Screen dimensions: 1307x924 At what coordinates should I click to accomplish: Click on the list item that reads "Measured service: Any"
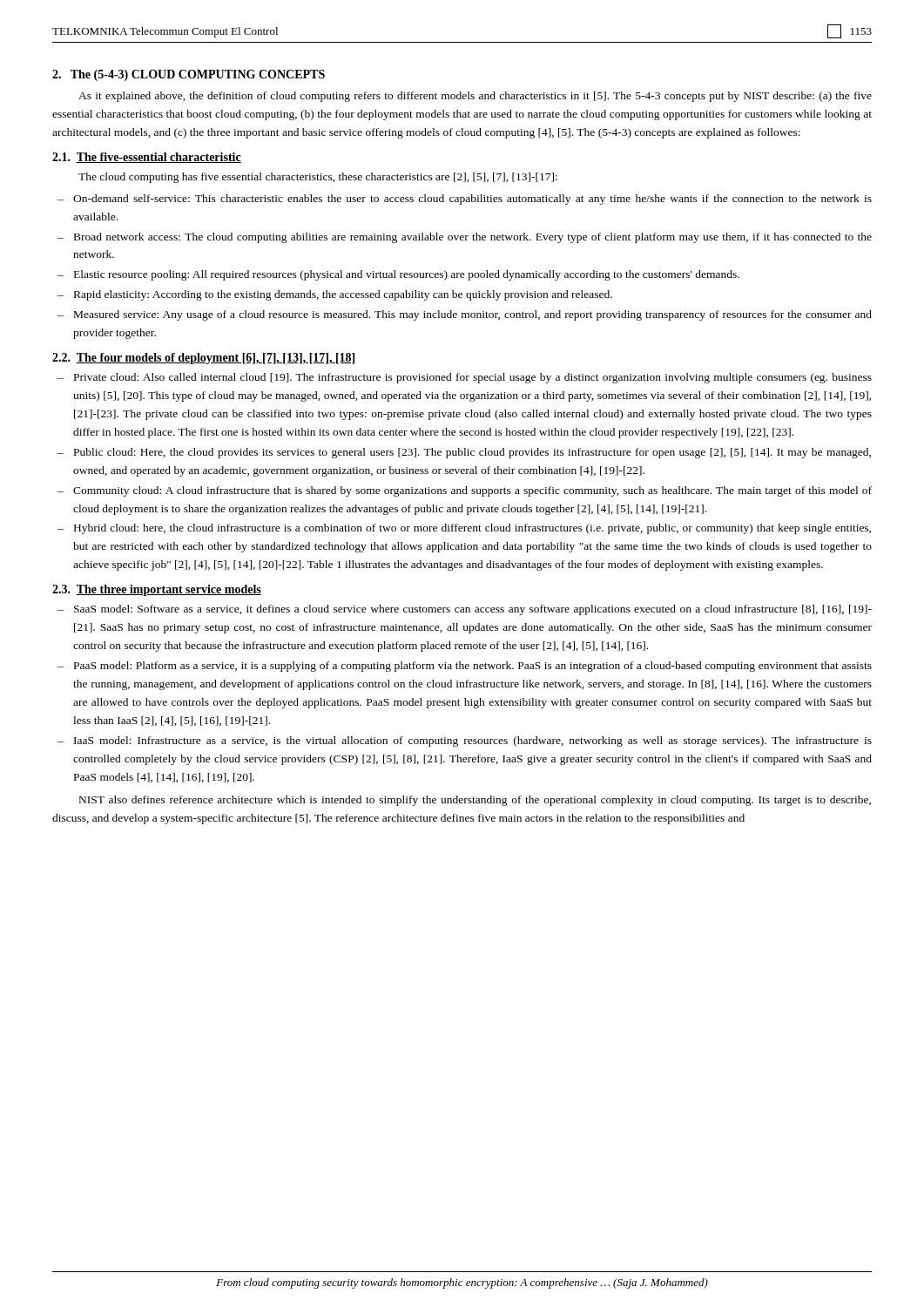[472, 323]
